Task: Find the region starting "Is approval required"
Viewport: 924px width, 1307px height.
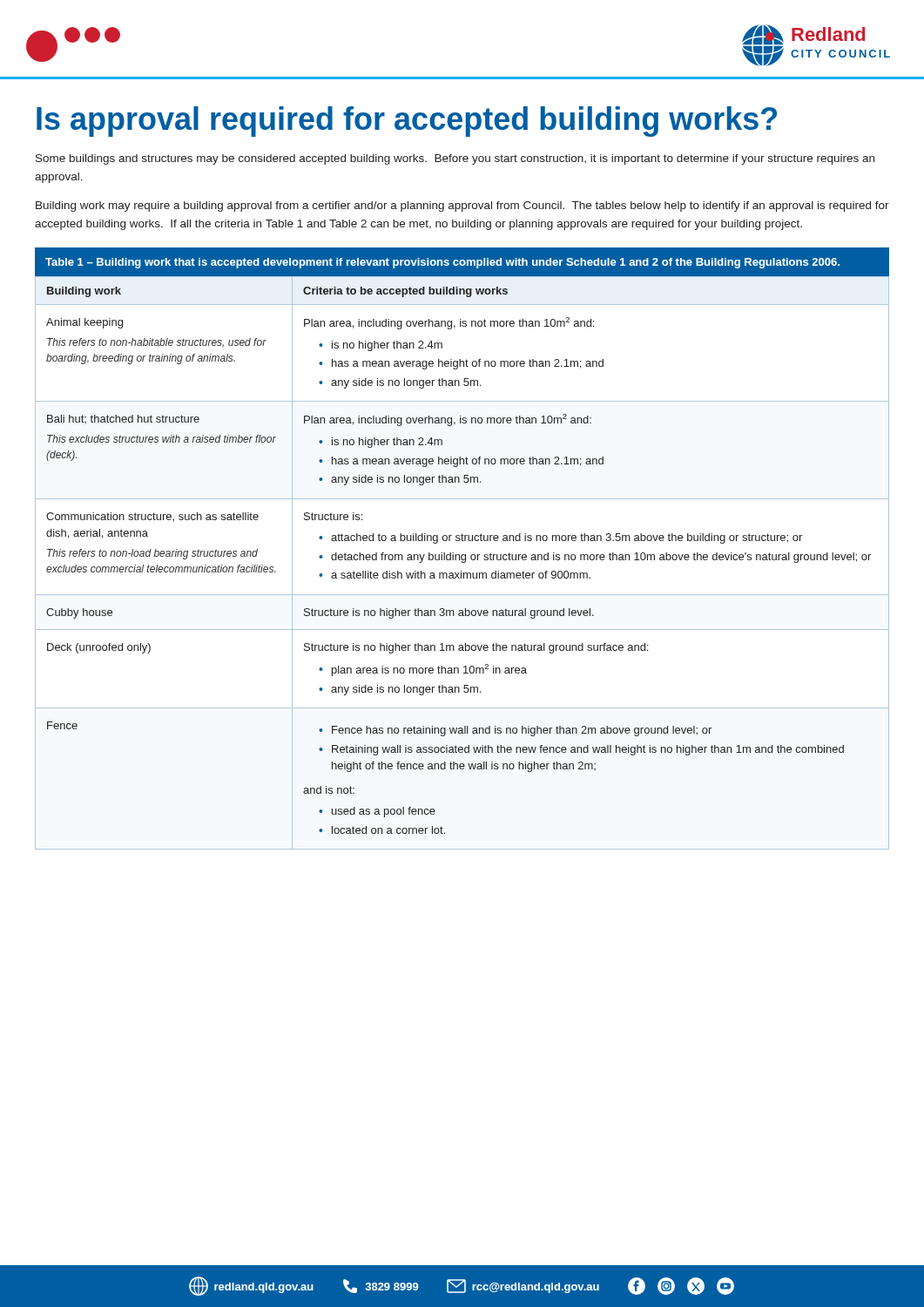Action: click(407, 119)
